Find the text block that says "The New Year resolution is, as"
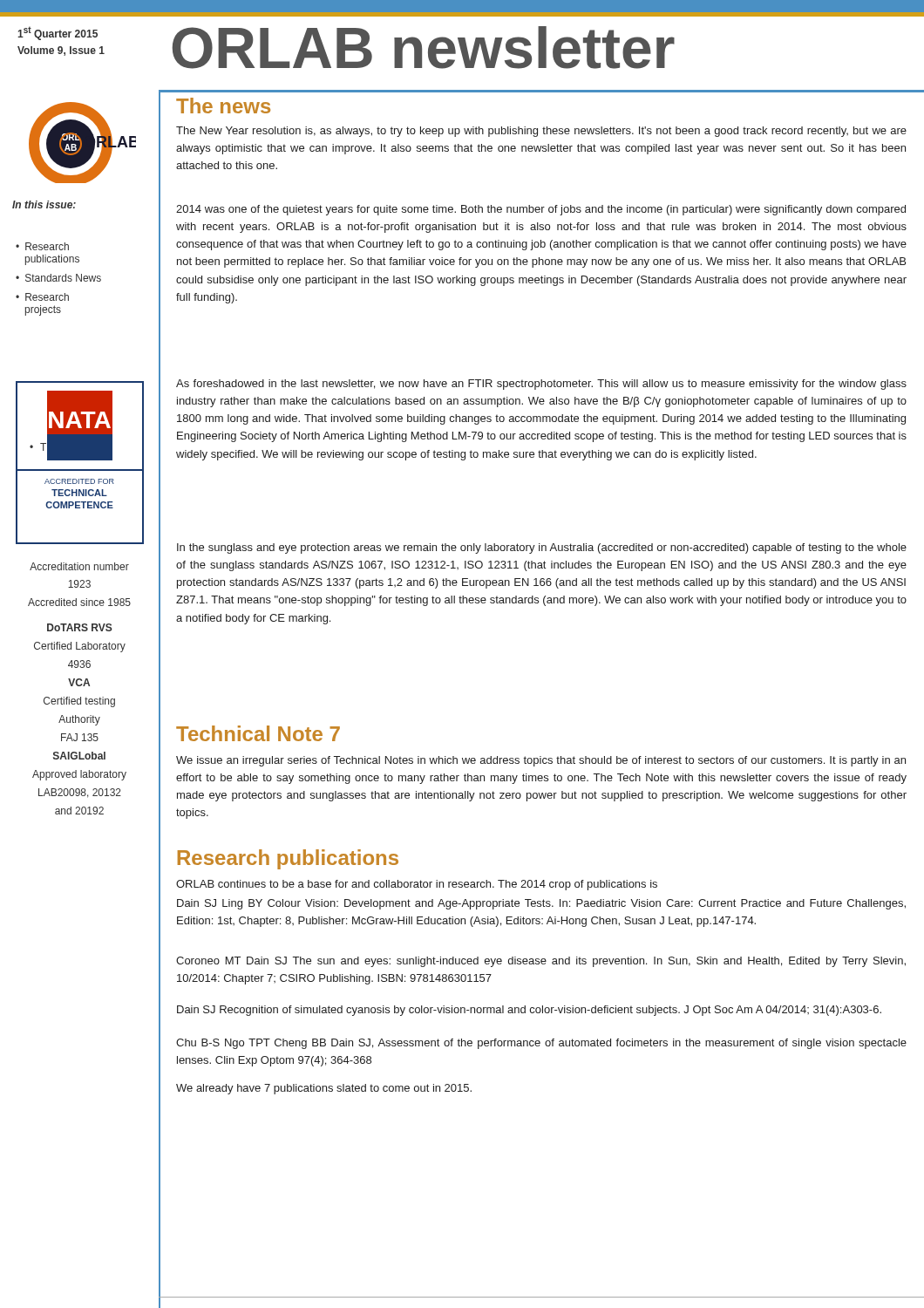This screenshot has width=924, height=1308. [x=541, y=148]
